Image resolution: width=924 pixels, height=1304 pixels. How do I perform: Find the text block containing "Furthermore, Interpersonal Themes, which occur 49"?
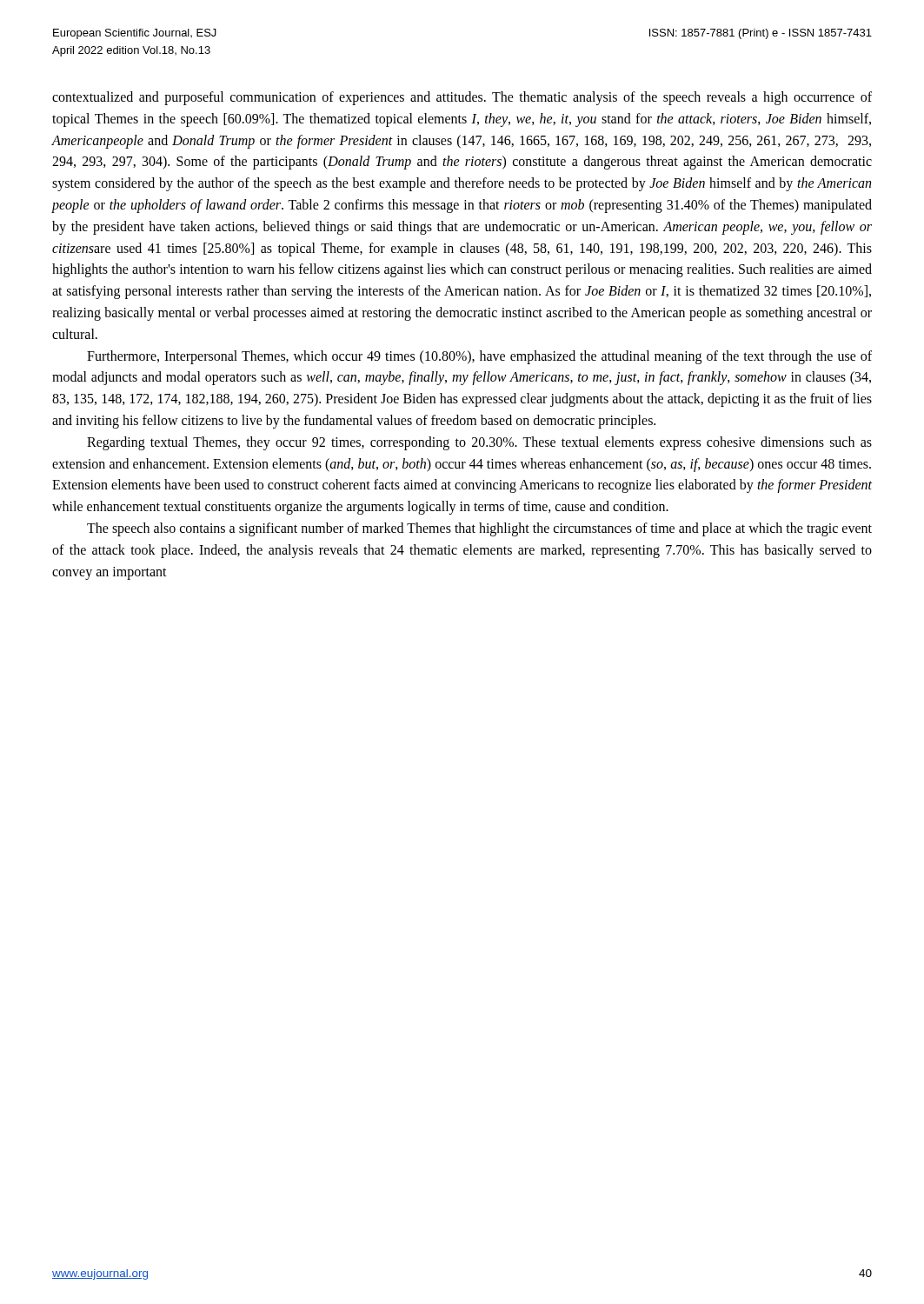[462, 389]
